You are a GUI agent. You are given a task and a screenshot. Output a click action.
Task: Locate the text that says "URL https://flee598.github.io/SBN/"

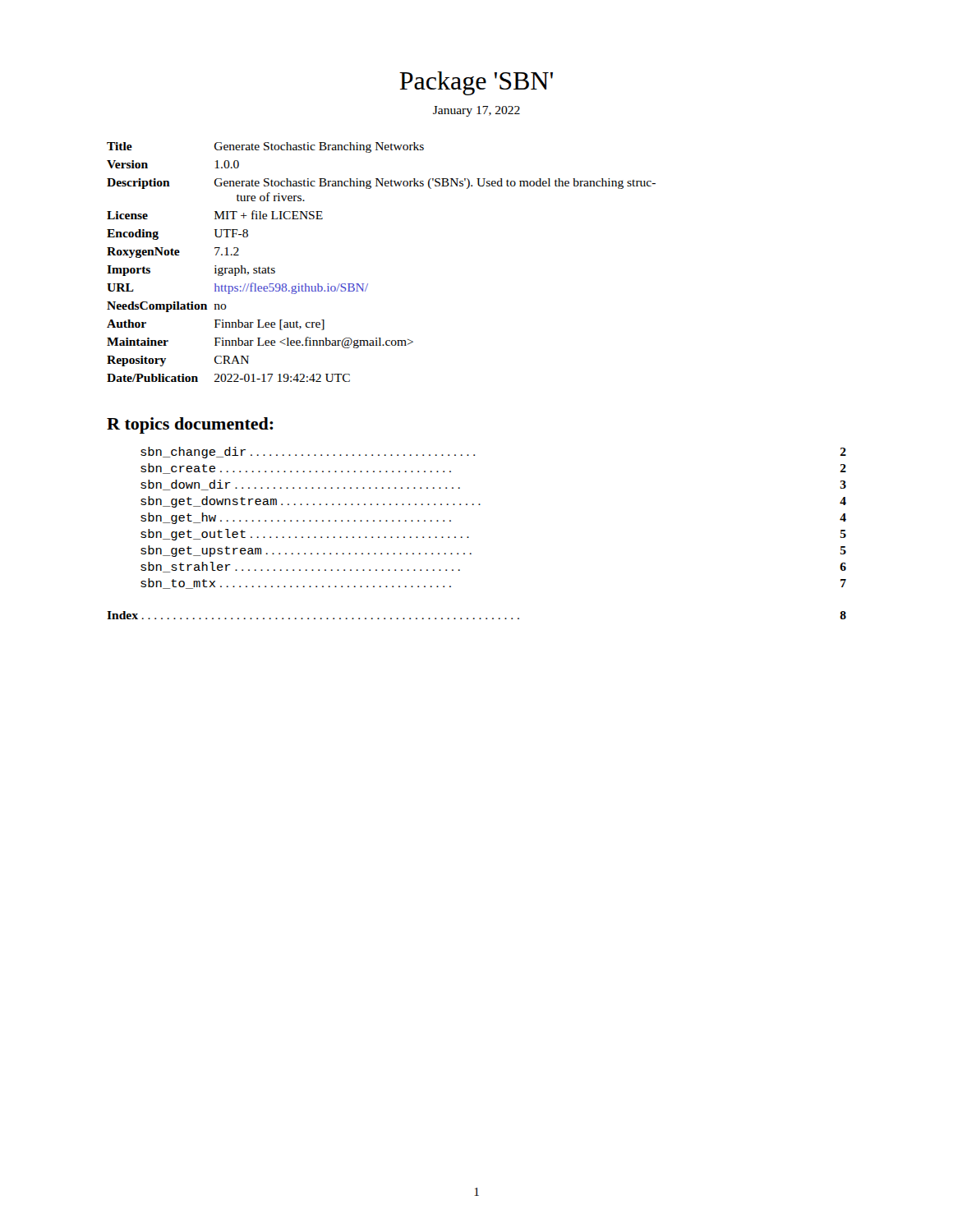(237, 288)
